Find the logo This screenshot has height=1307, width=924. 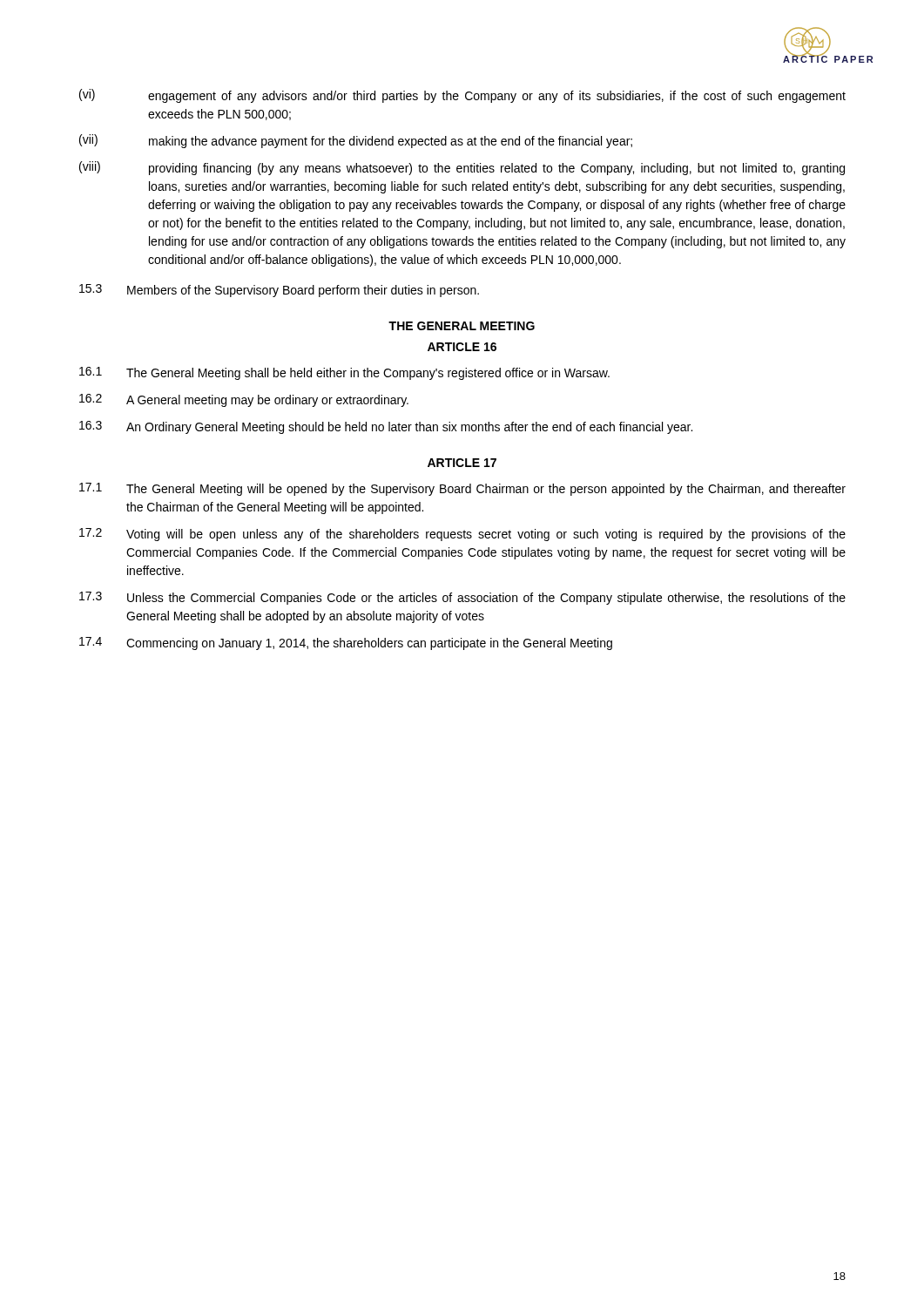(831, 50)
